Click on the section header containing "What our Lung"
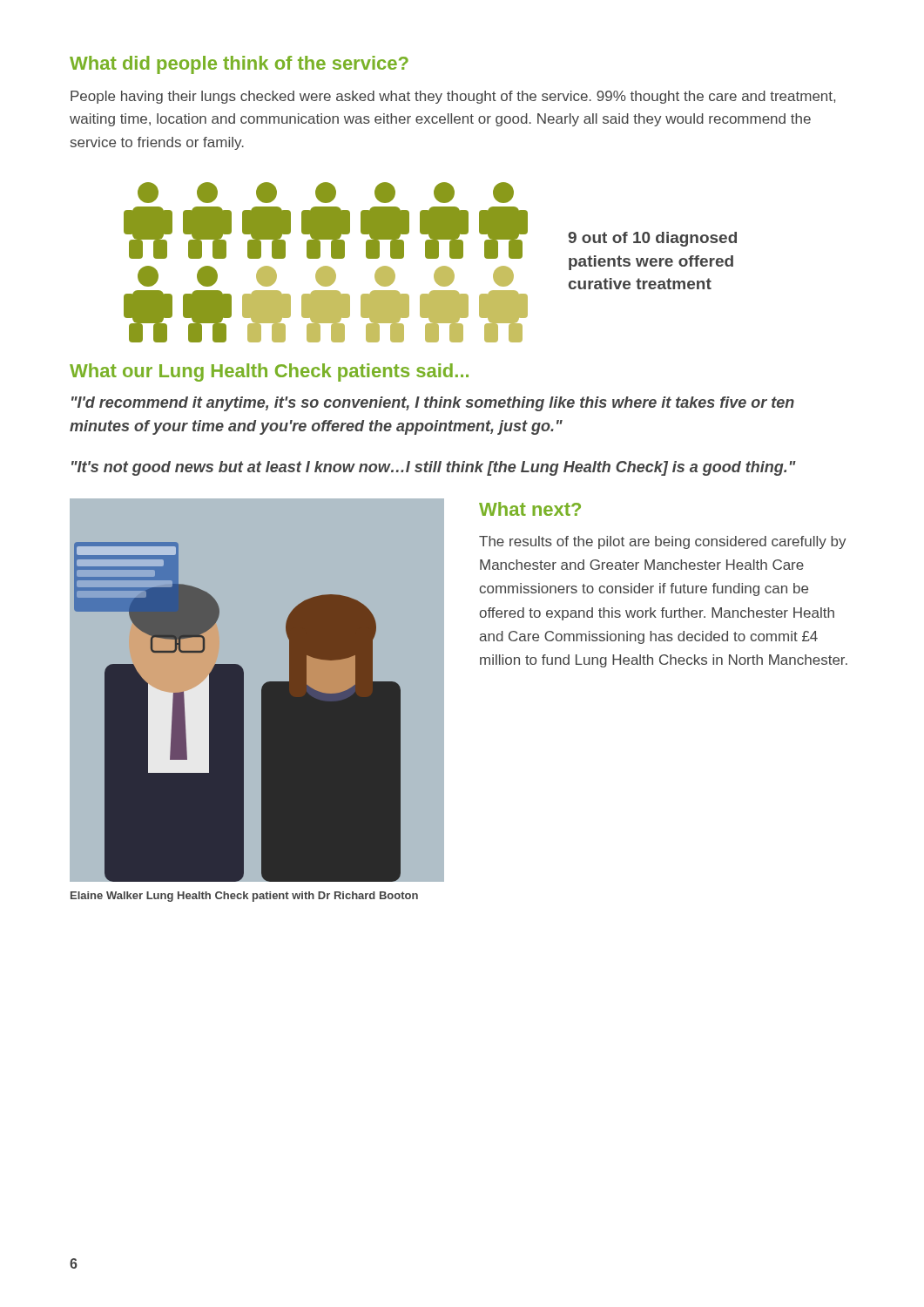Viewport: 924px width, 1307px height. [x=270, y=371]
